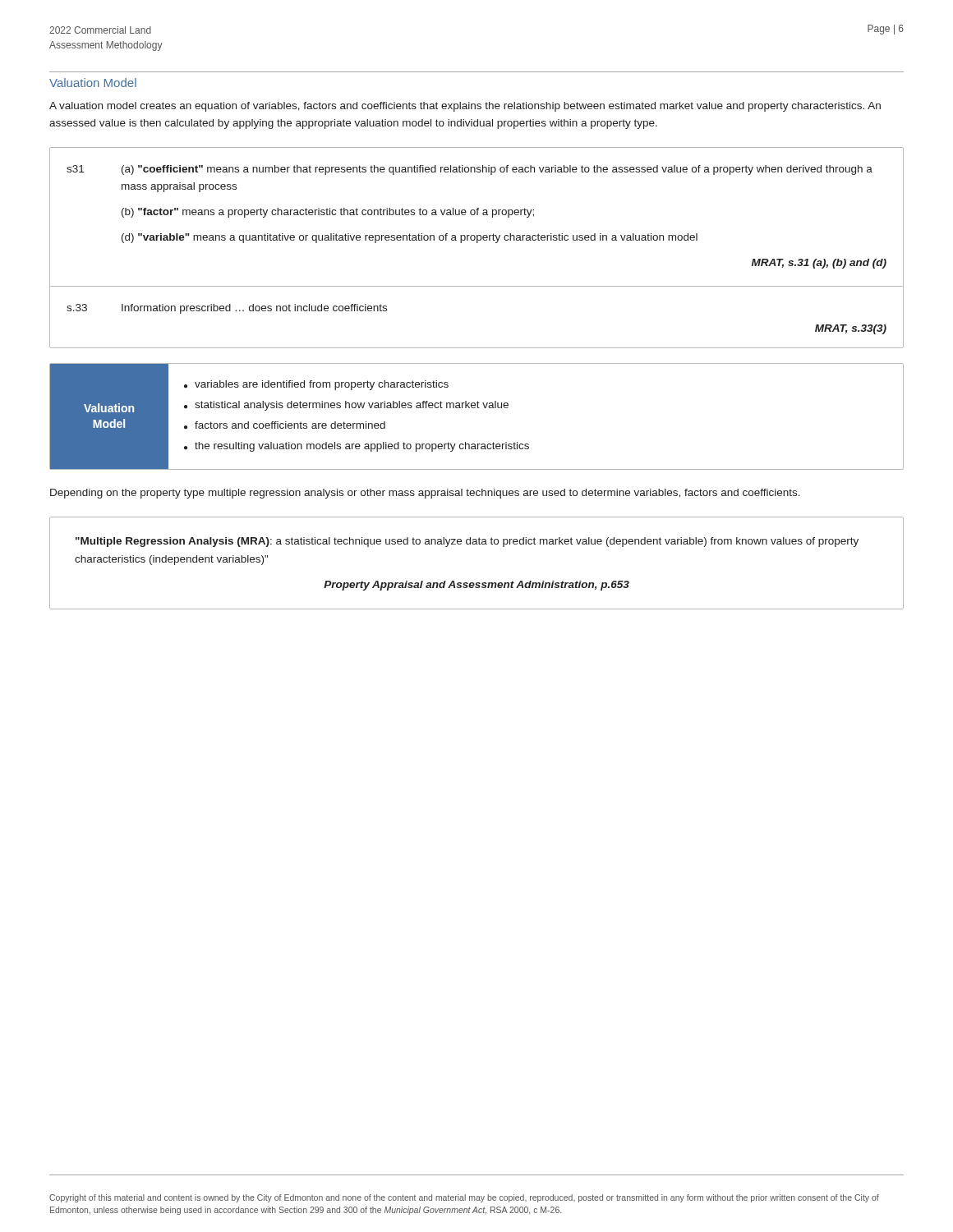Screen dimensions: 1232x953
Task: Point to the block beginning "A valuation model creates an equation of"
Action: coord(465,114)
